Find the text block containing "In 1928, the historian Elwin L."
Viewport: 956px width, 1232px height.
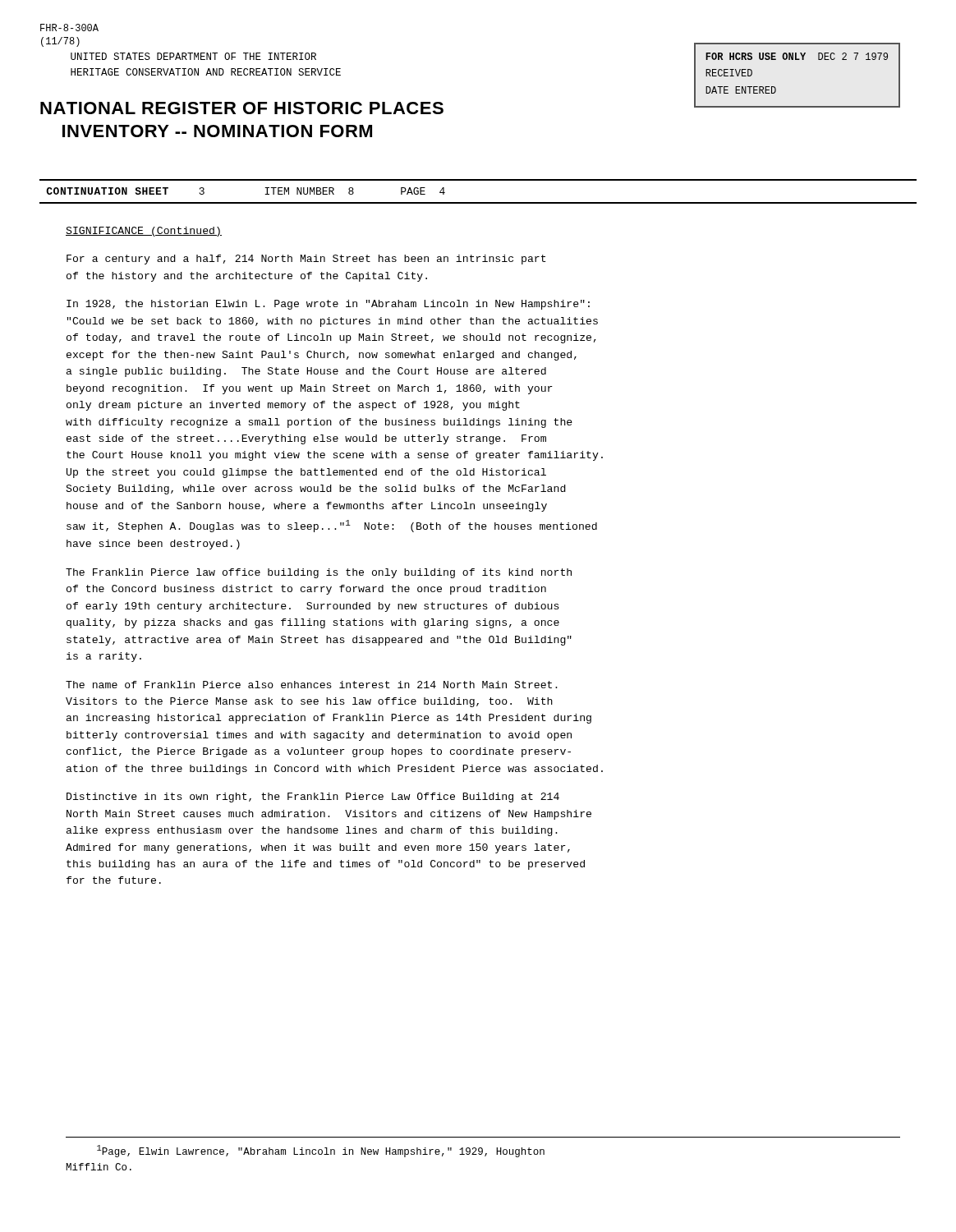coord(335,424)
